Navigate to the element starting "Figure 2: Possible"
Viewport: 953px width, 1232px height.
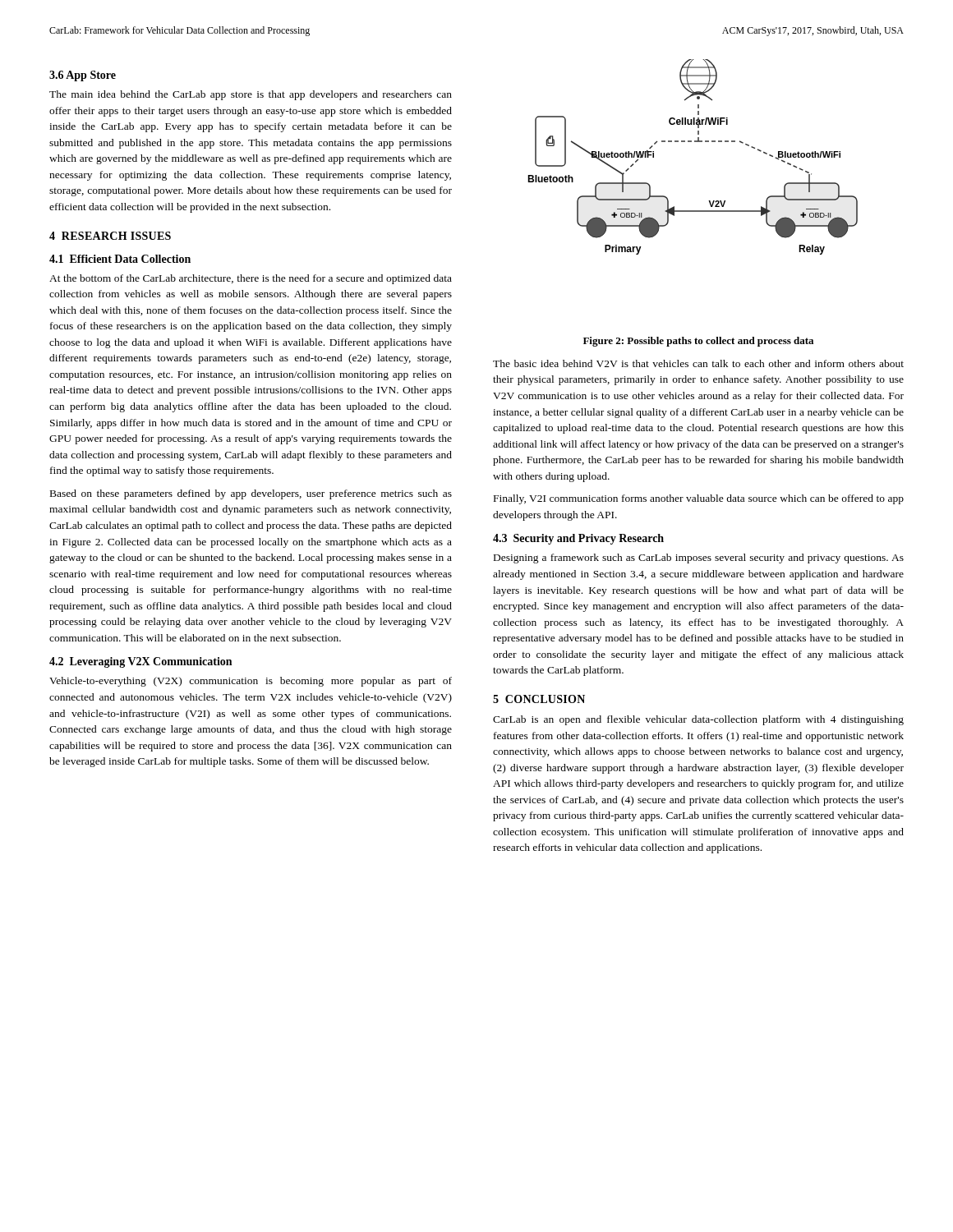pos(698,341)
